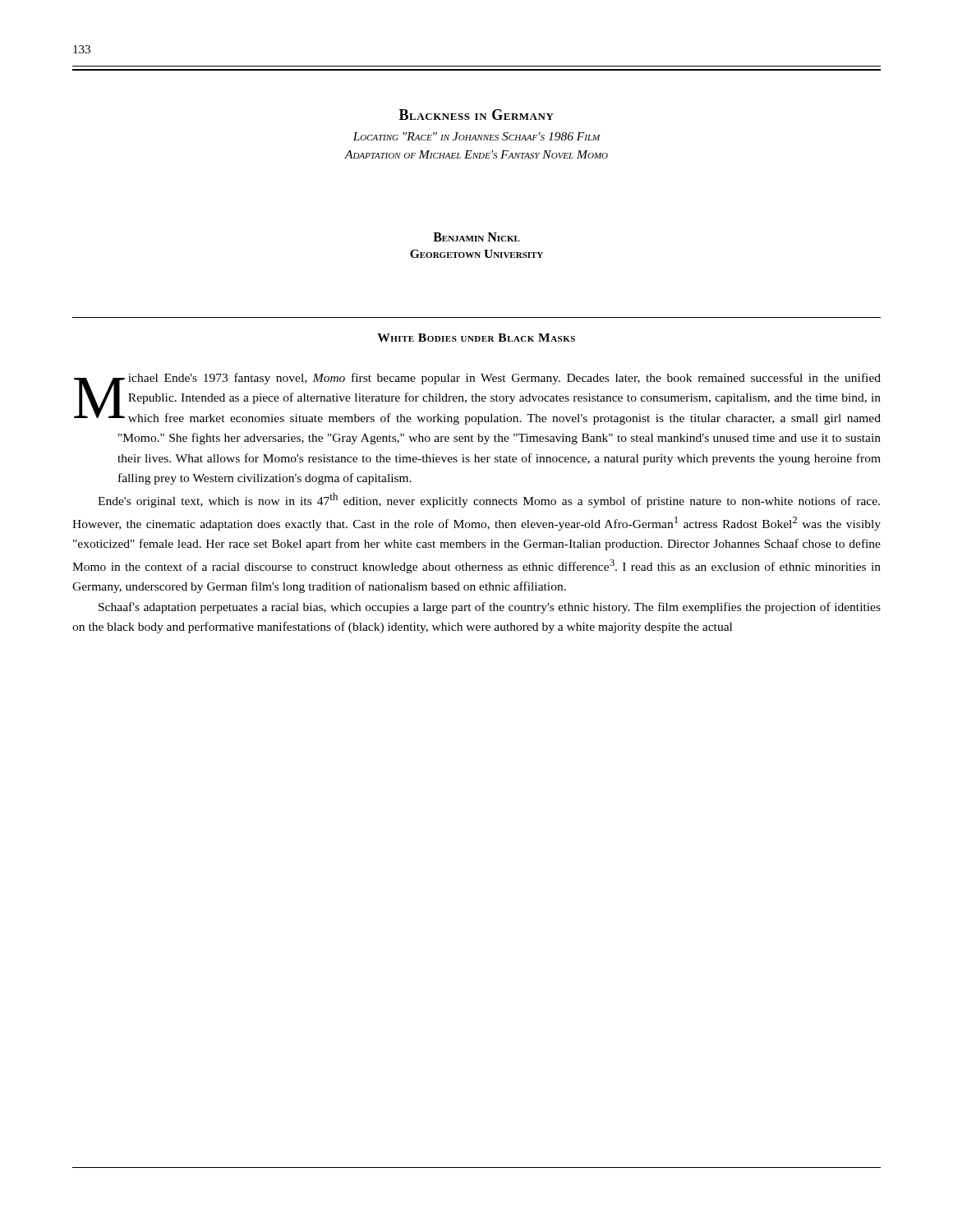The width and height of the screenshot is (953, 1232).
Task: Navigate to the text block starting "Michael Ende's 1973 fantasy novel, Momo first became"
Action: click(476, 503)
